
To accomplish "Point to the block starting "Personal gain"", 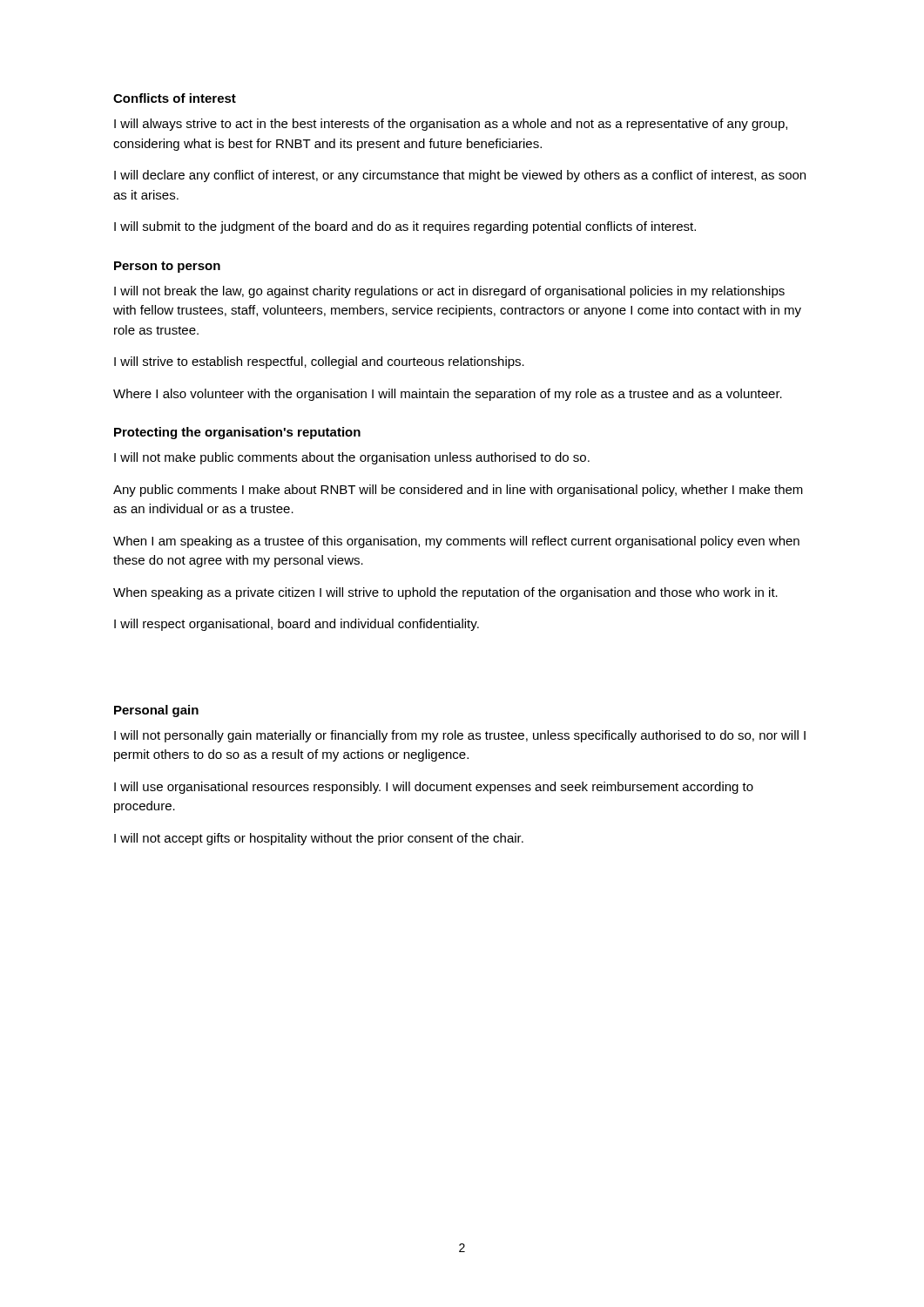I will pyautogui.click(x=156, y=709).
